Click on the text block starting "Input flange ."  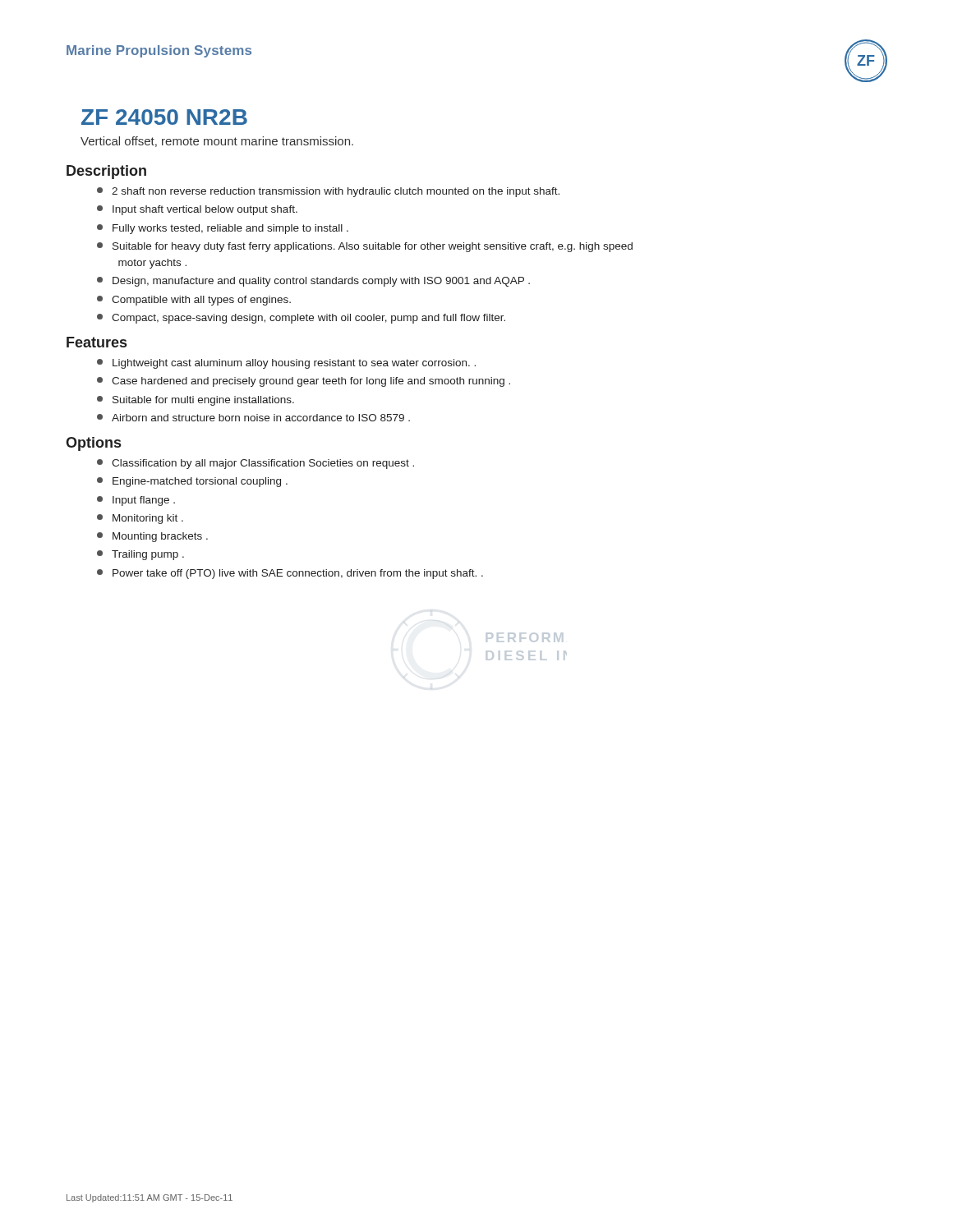[x=144, y=499]
